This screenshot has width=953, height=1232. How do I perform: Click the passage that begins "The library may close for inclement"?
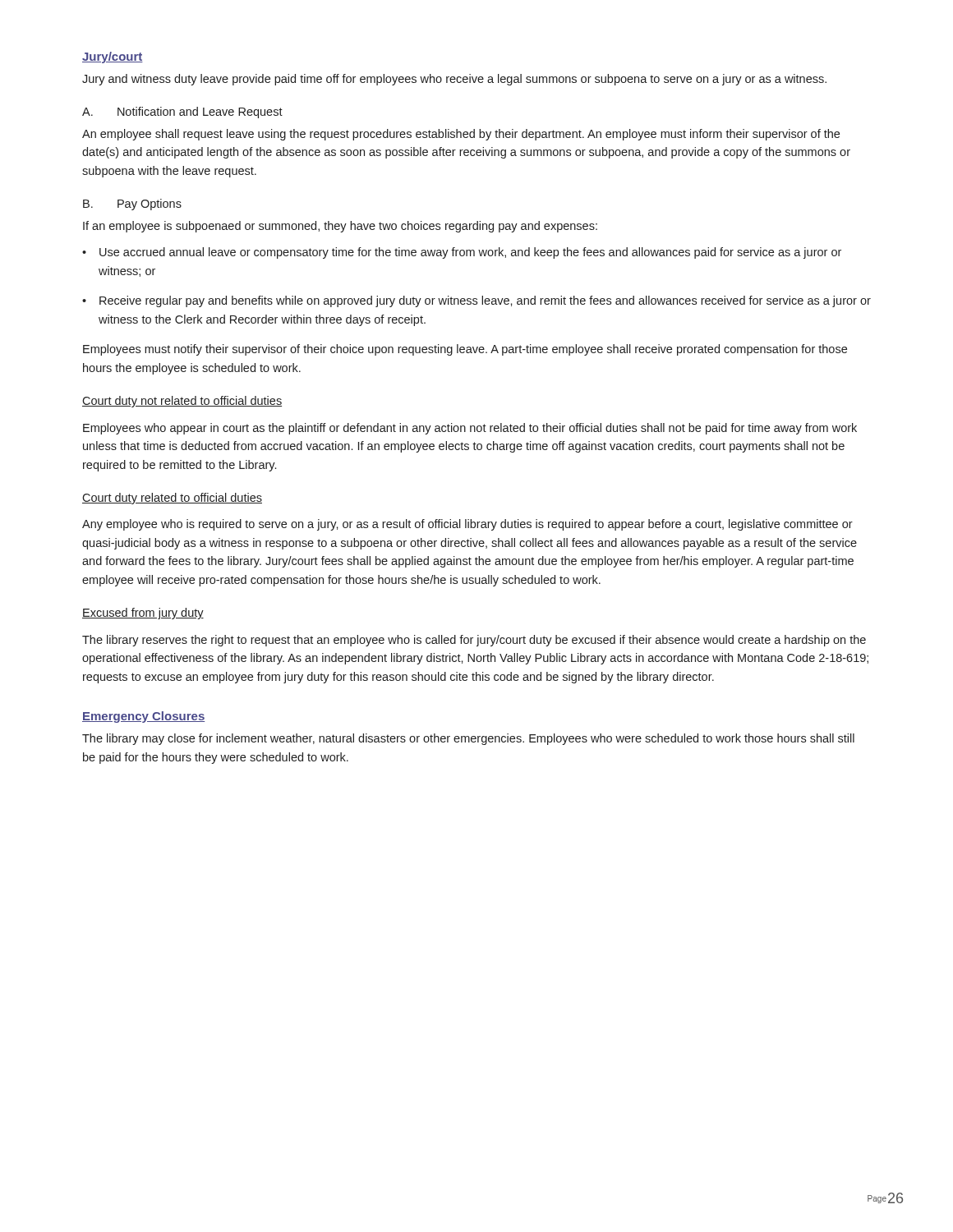(468, 748)
